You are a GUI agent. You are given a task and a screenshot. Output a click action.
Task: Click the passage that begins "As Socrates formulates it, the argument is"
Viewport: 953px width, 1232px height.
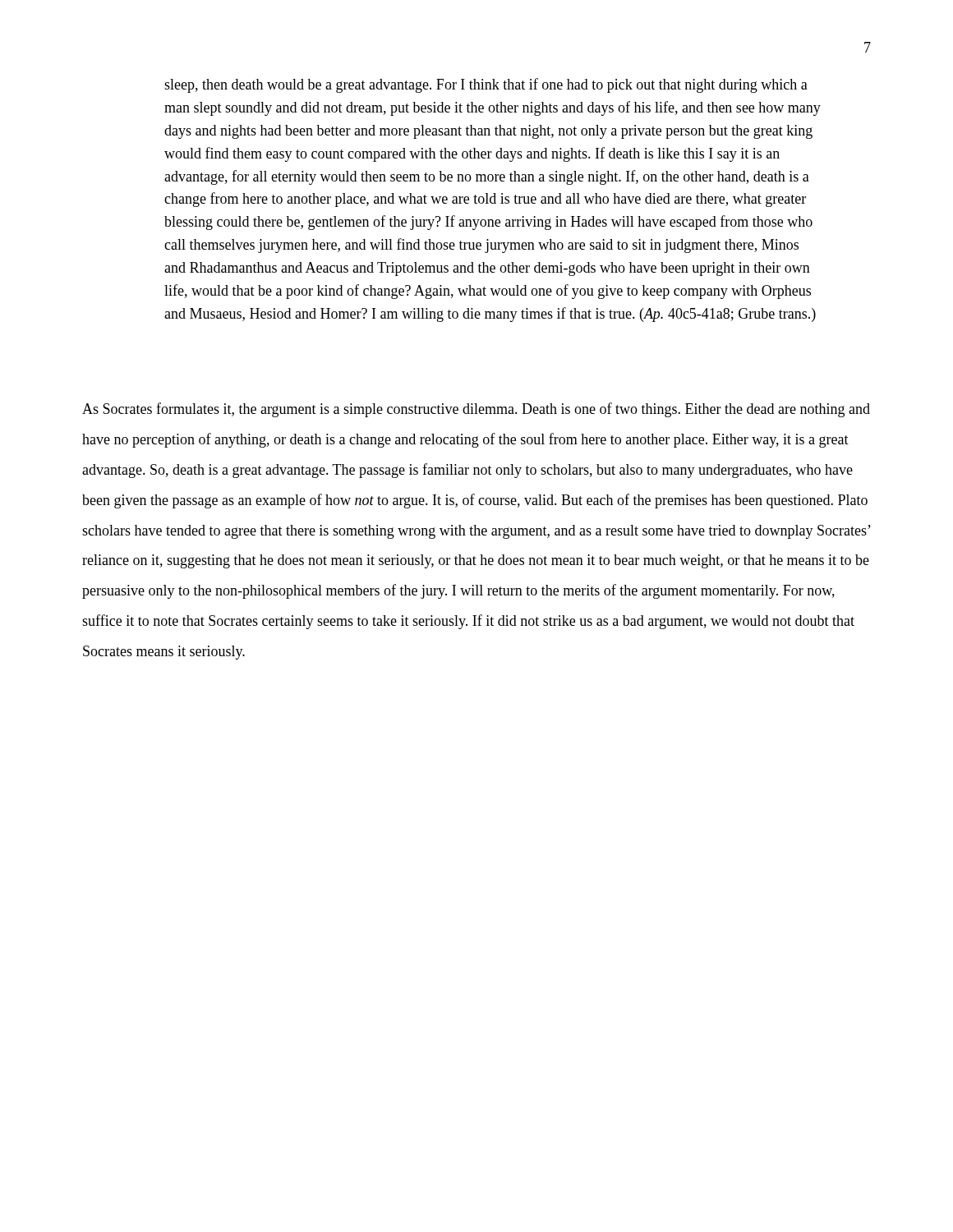(476, 530)
